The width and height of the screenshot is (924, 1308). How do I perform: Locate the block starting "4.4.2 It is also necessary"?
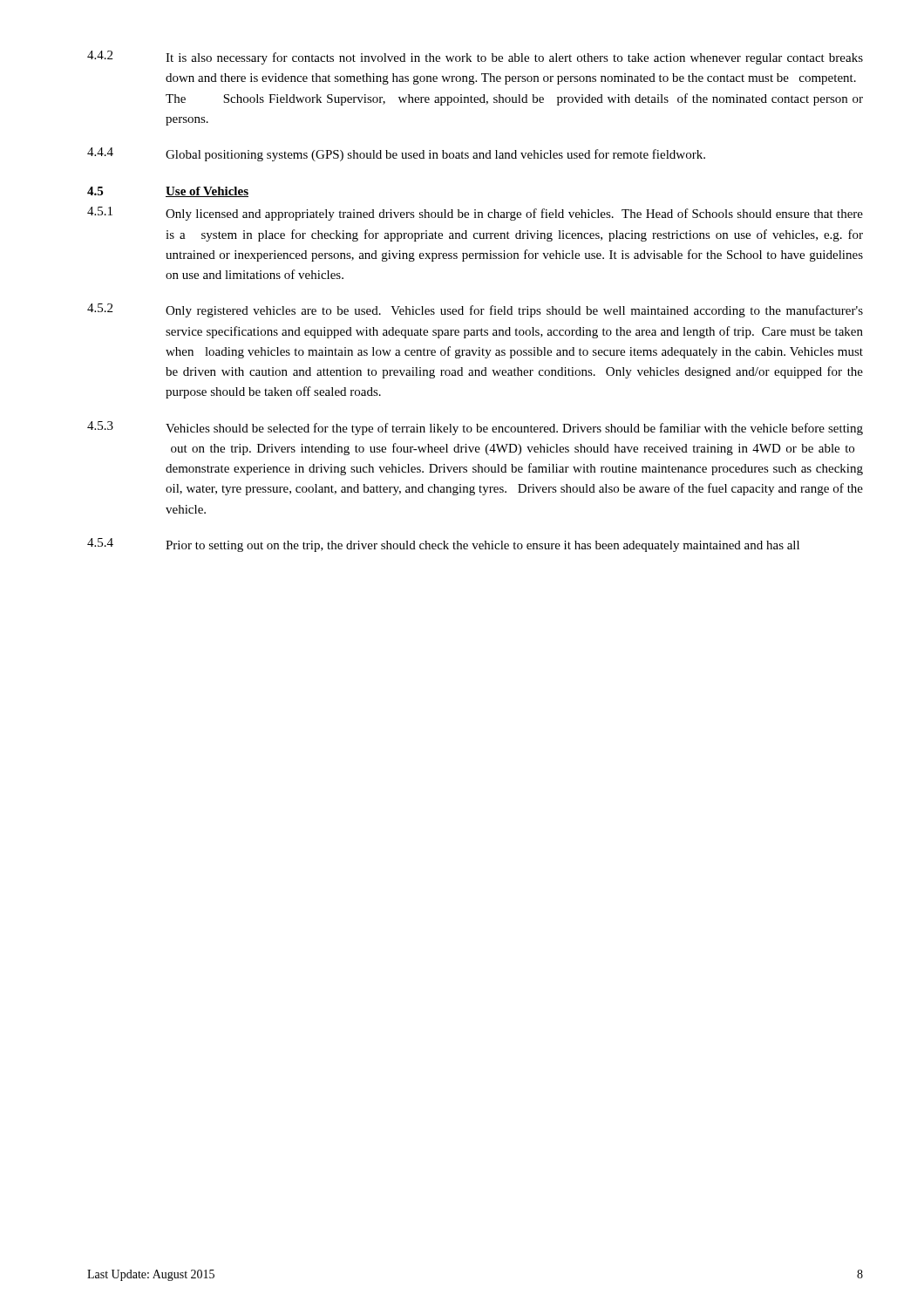pos(475,89)
